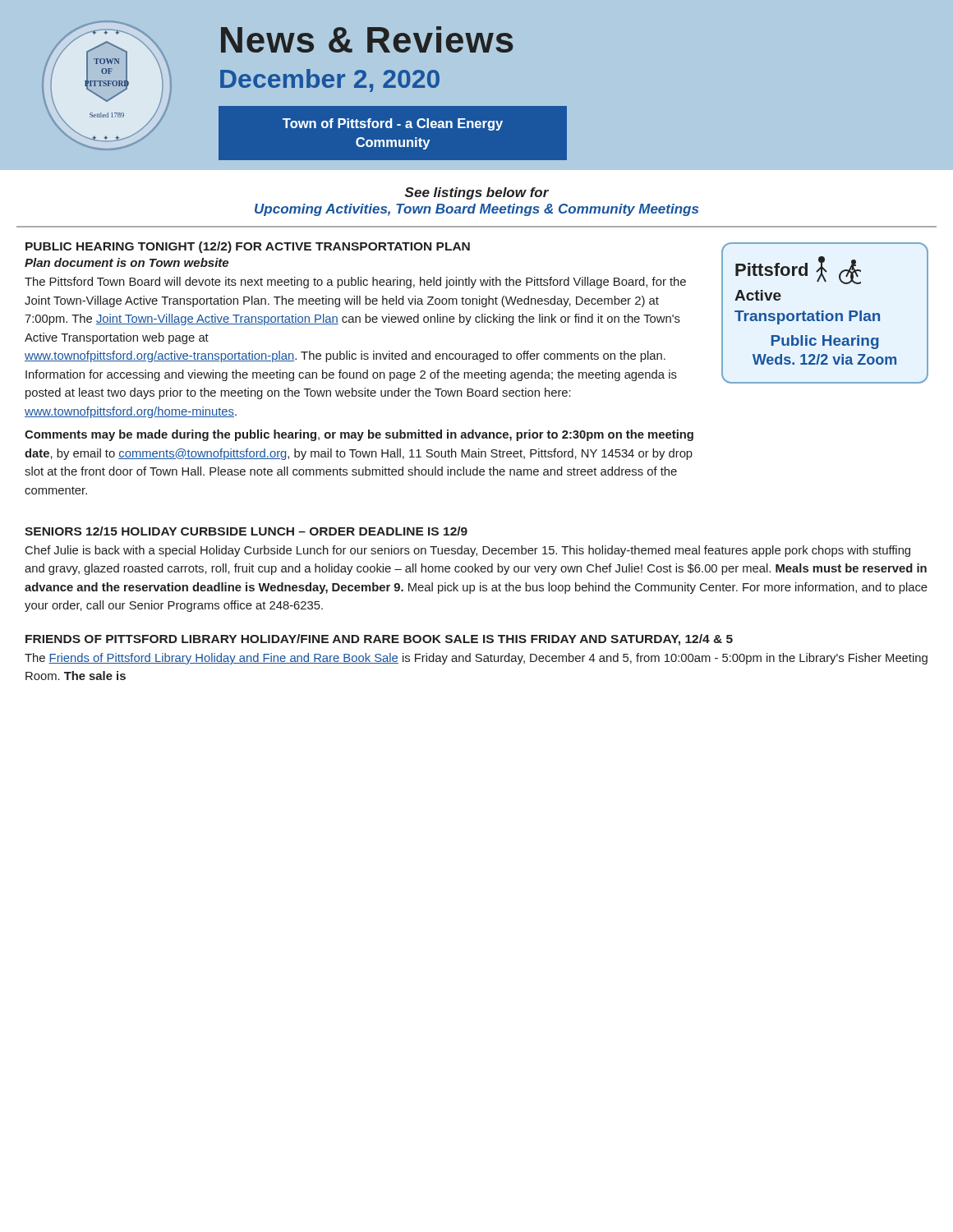Click the section header that begins "PUBLIC HEARING TONIGHT"
The width and height of the screenshot is (953, 1232).
[x=248, y=246]
